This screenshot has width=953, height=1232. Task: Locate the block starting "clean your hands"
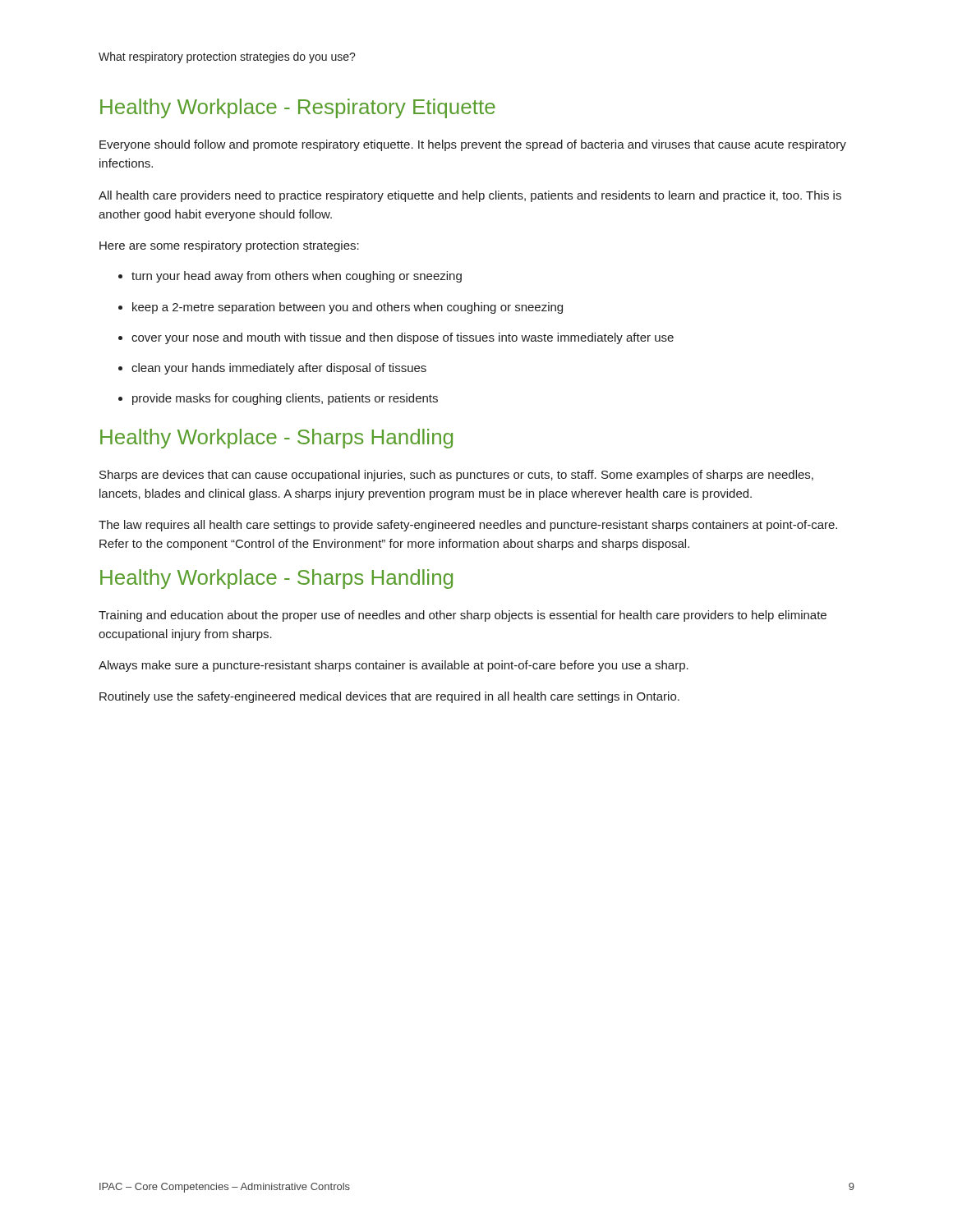279,369
